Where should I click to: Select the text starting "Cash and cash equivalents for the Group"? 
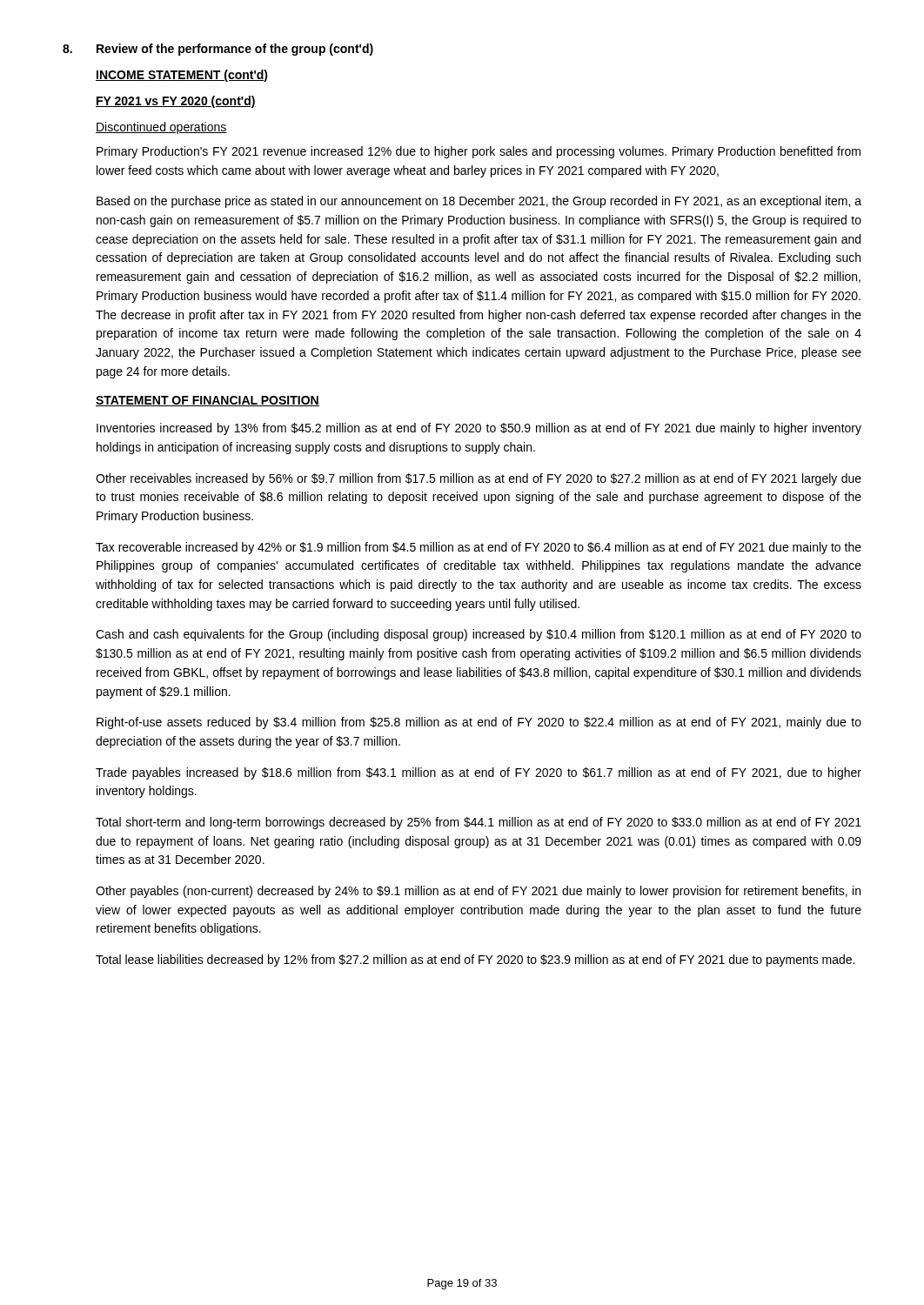[479, 664]
